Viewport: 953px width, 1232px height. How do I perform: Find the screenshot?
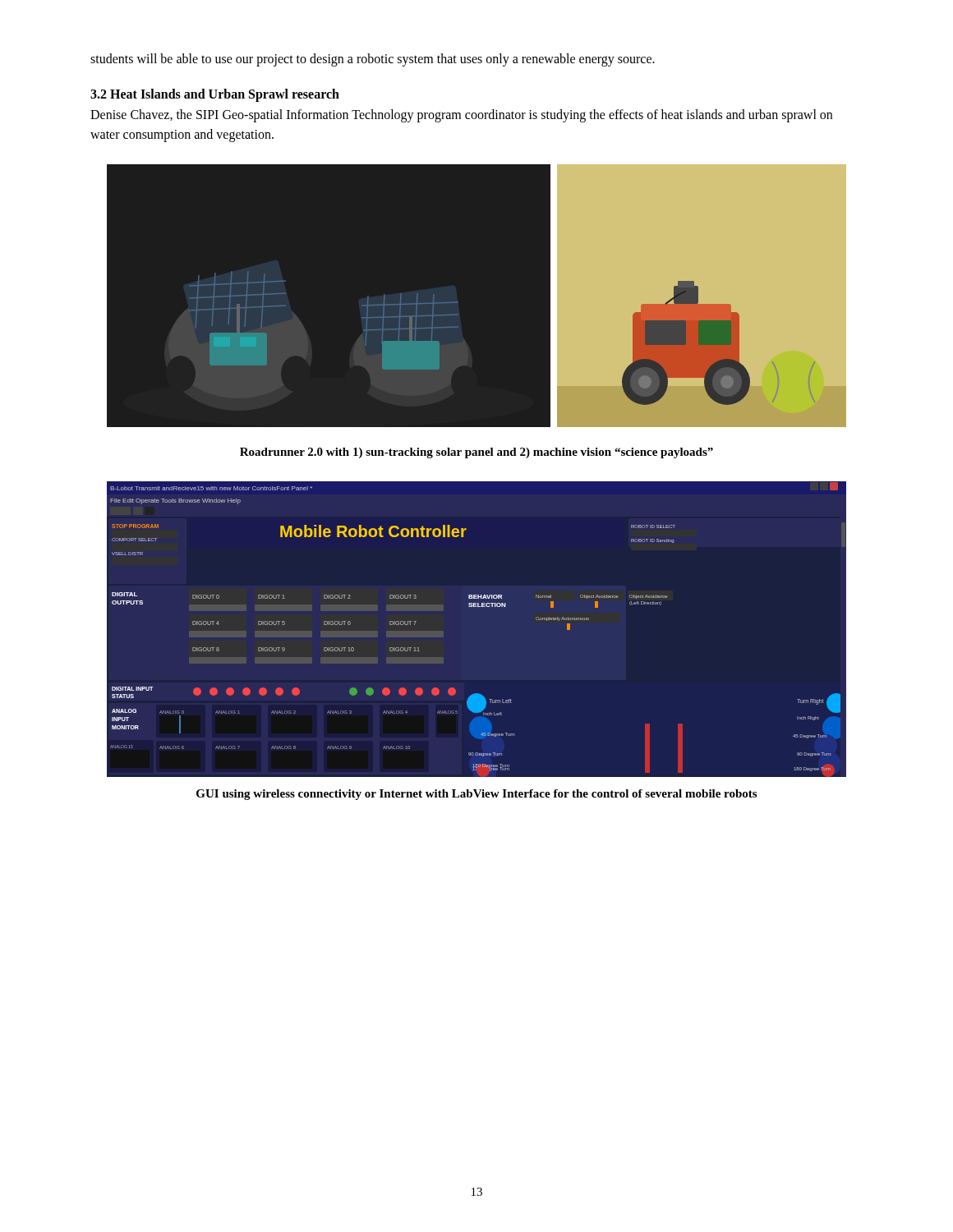click(476, 631)
